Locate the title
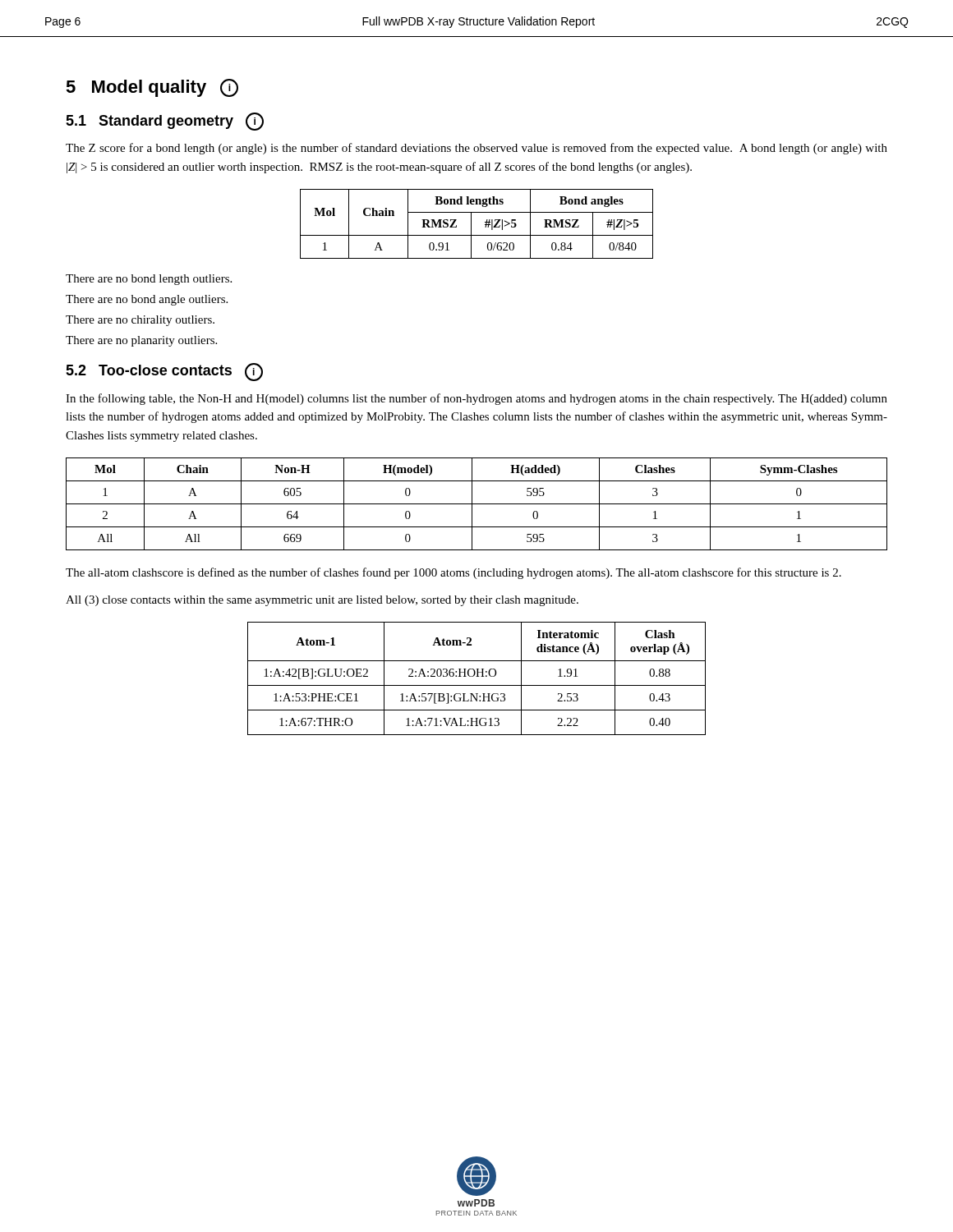953x1232 pixels. (x=476, y=87)
